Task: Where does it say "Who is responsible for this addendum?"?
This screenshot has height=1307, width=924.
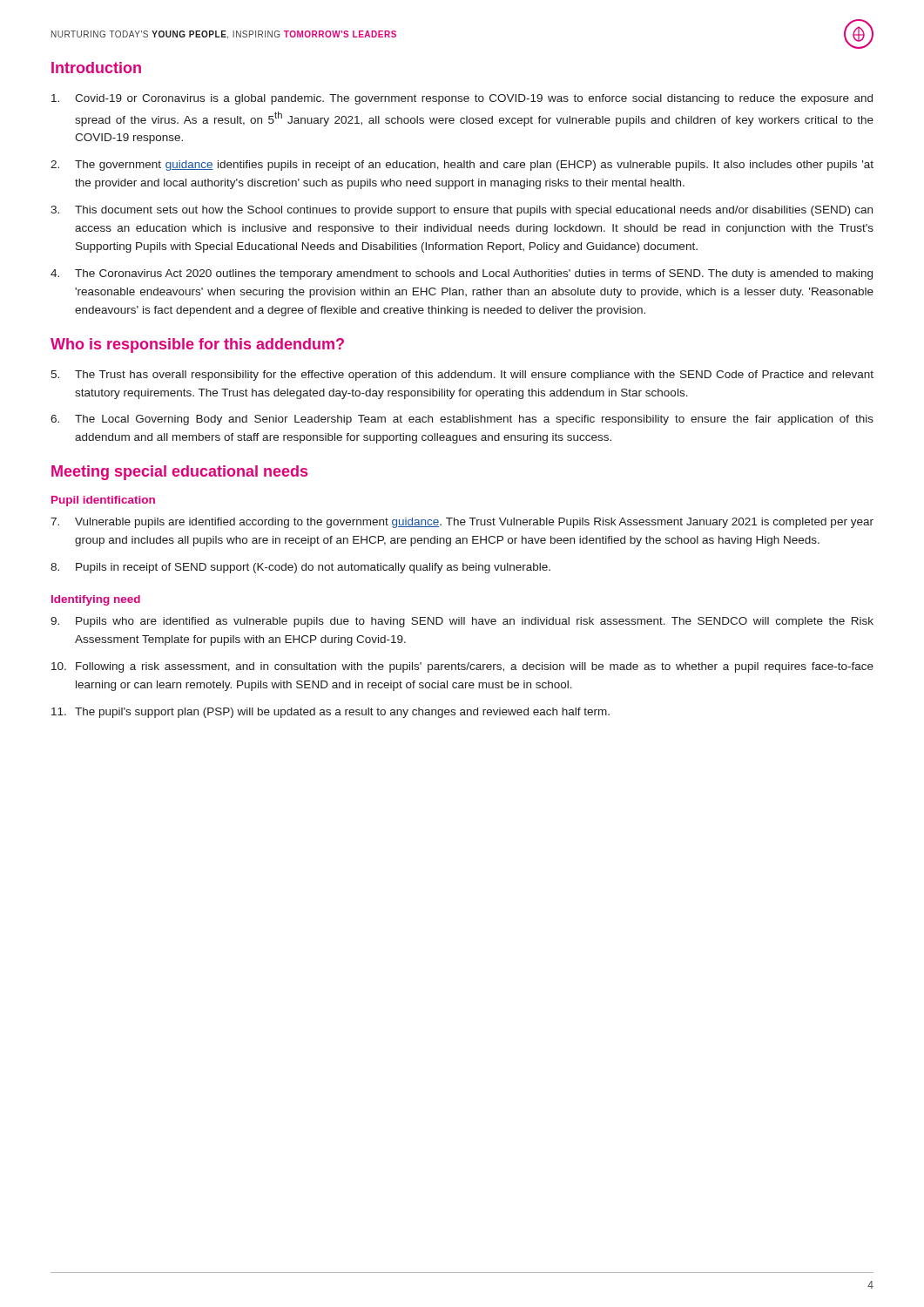Action: (198, 344)
